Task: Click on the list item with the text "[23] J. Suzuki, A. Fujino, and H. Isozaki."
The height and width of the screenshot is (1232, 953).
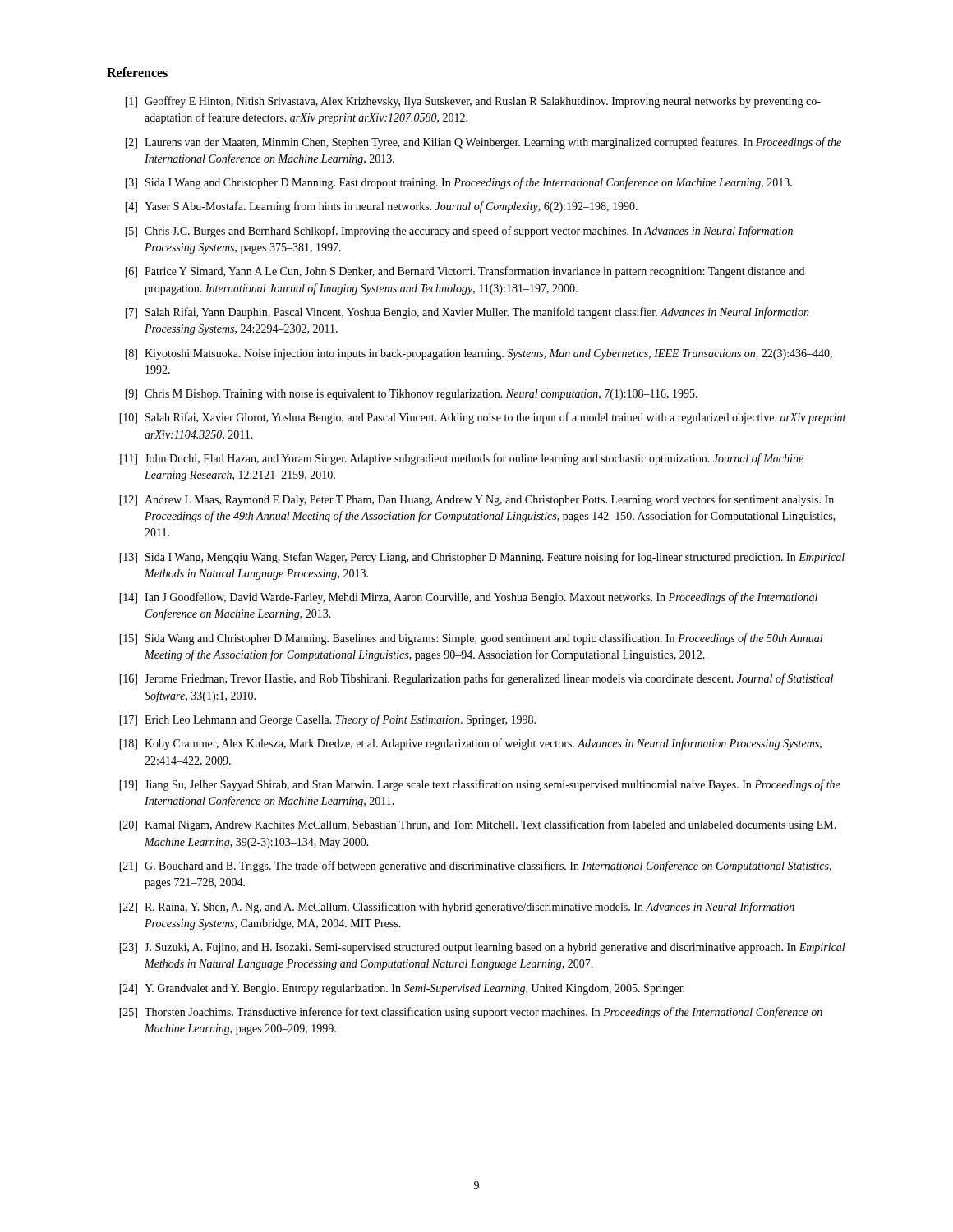Action: click(476, 956)
